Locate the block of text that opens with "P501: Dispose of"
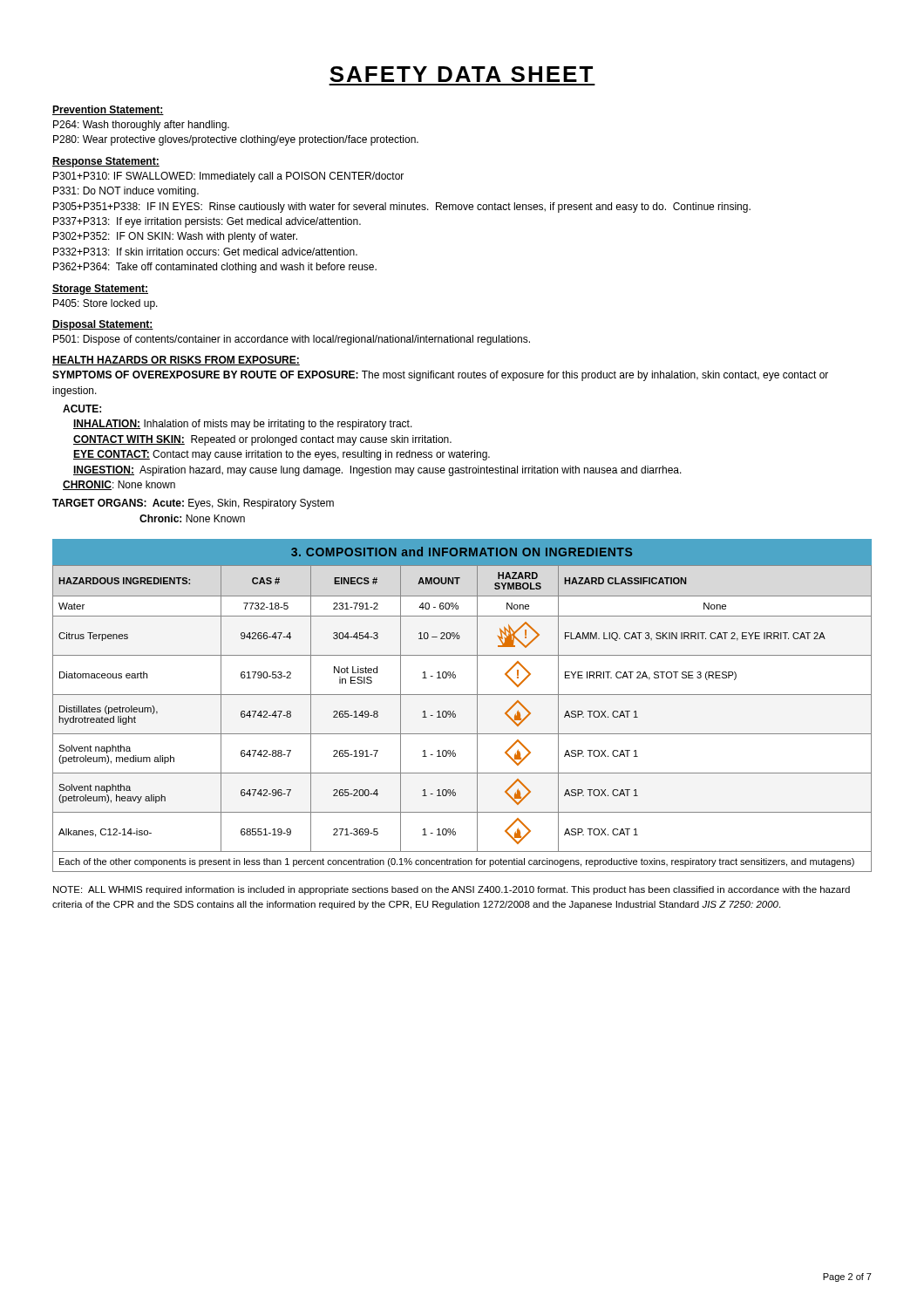 coord(292,339)
